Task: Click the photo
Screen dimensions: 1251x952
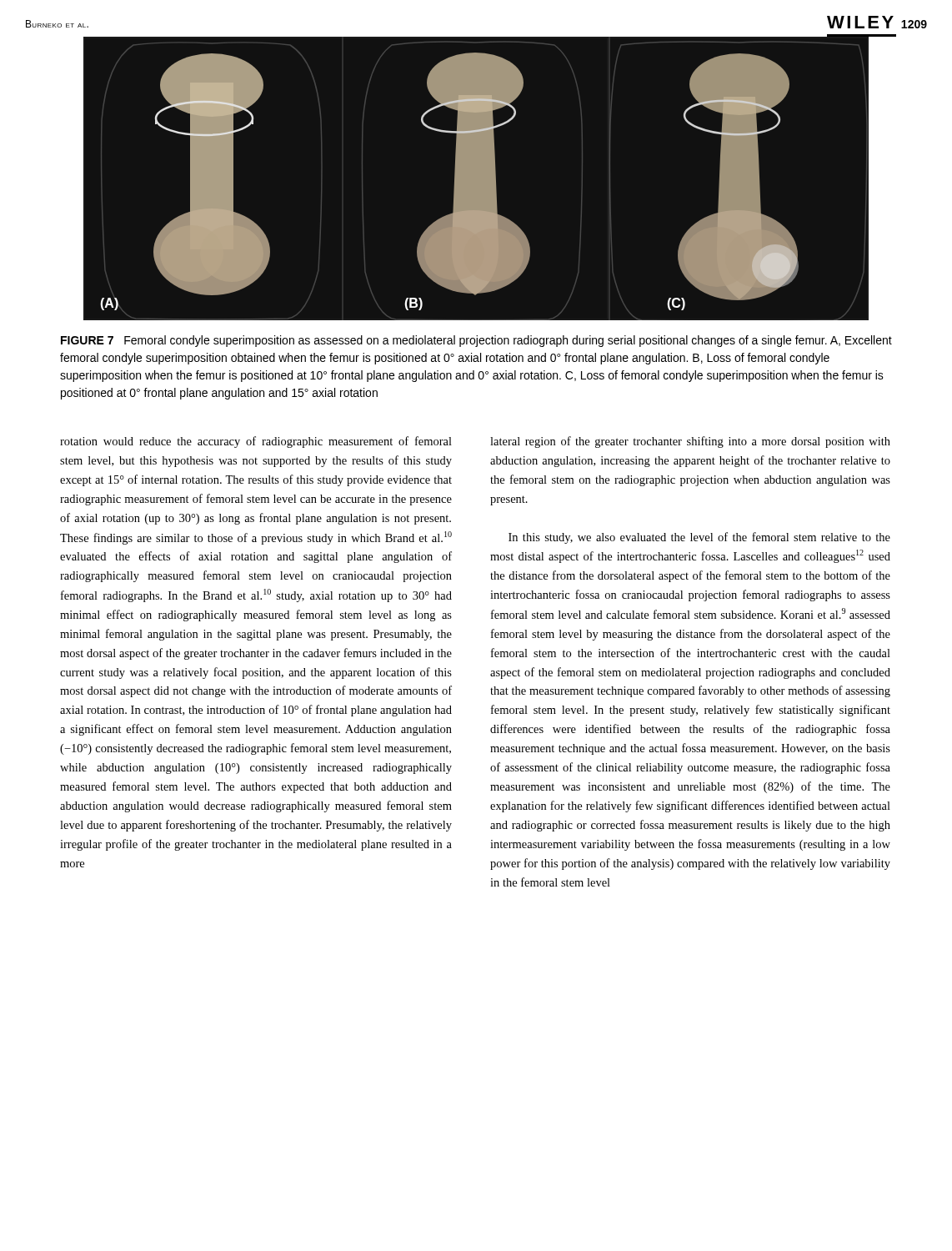Action: point(476,180)
